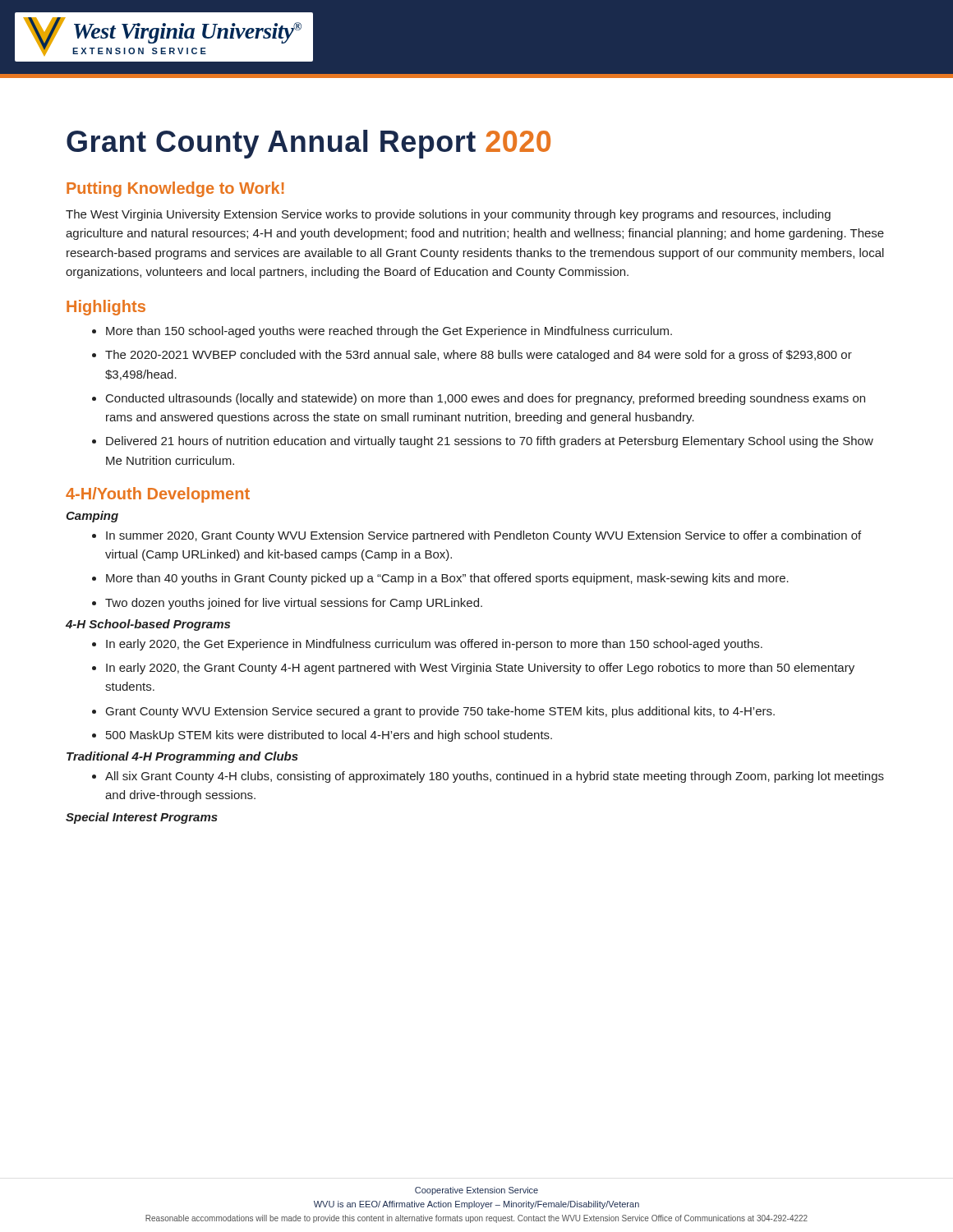
Task: Find the list item containing "More than 150 school-aged youths"
Action: [485, 331]
